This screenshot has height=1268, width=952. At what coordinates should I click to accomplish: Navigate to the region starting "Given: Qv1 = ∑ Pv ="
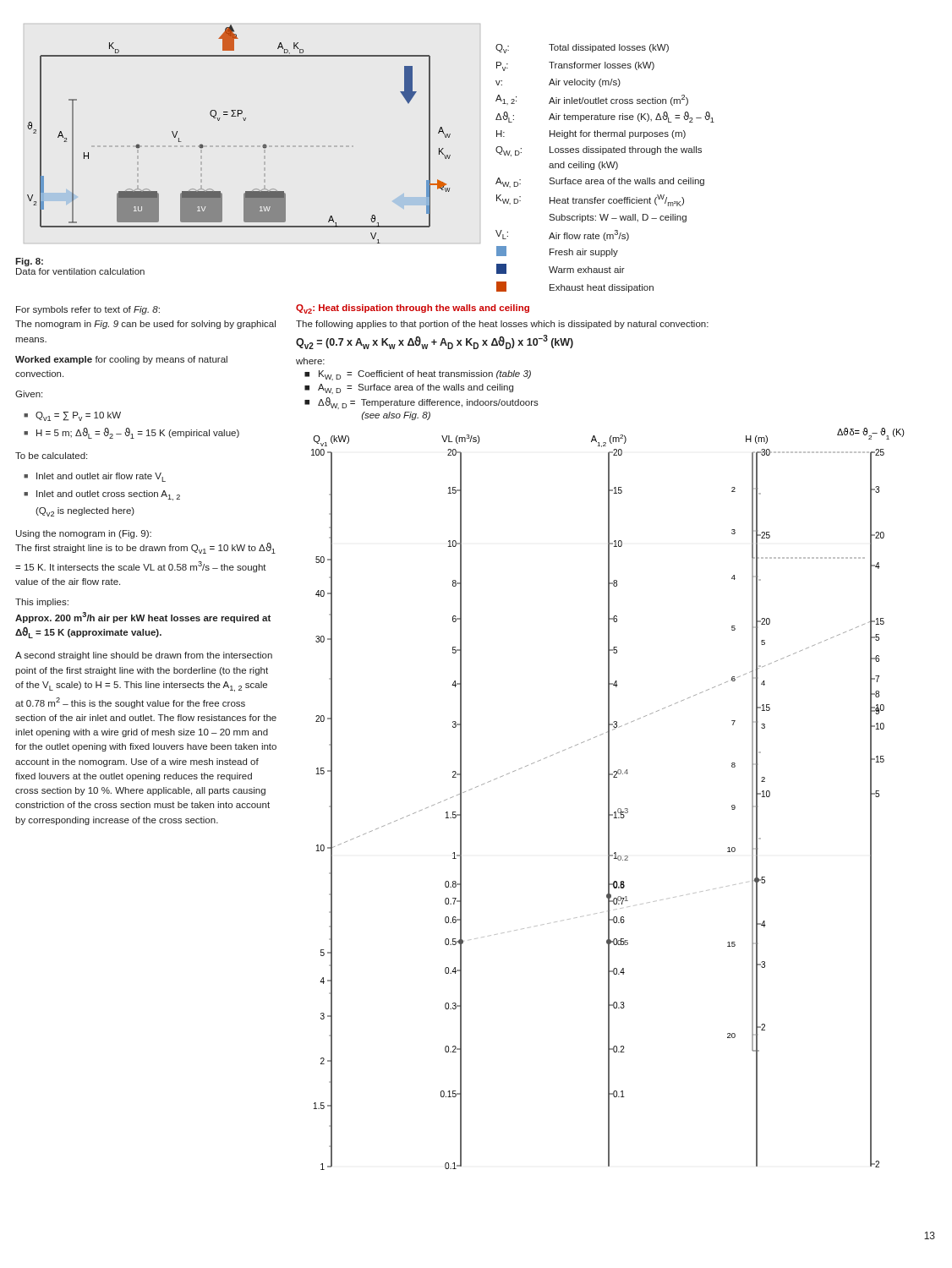29,394
